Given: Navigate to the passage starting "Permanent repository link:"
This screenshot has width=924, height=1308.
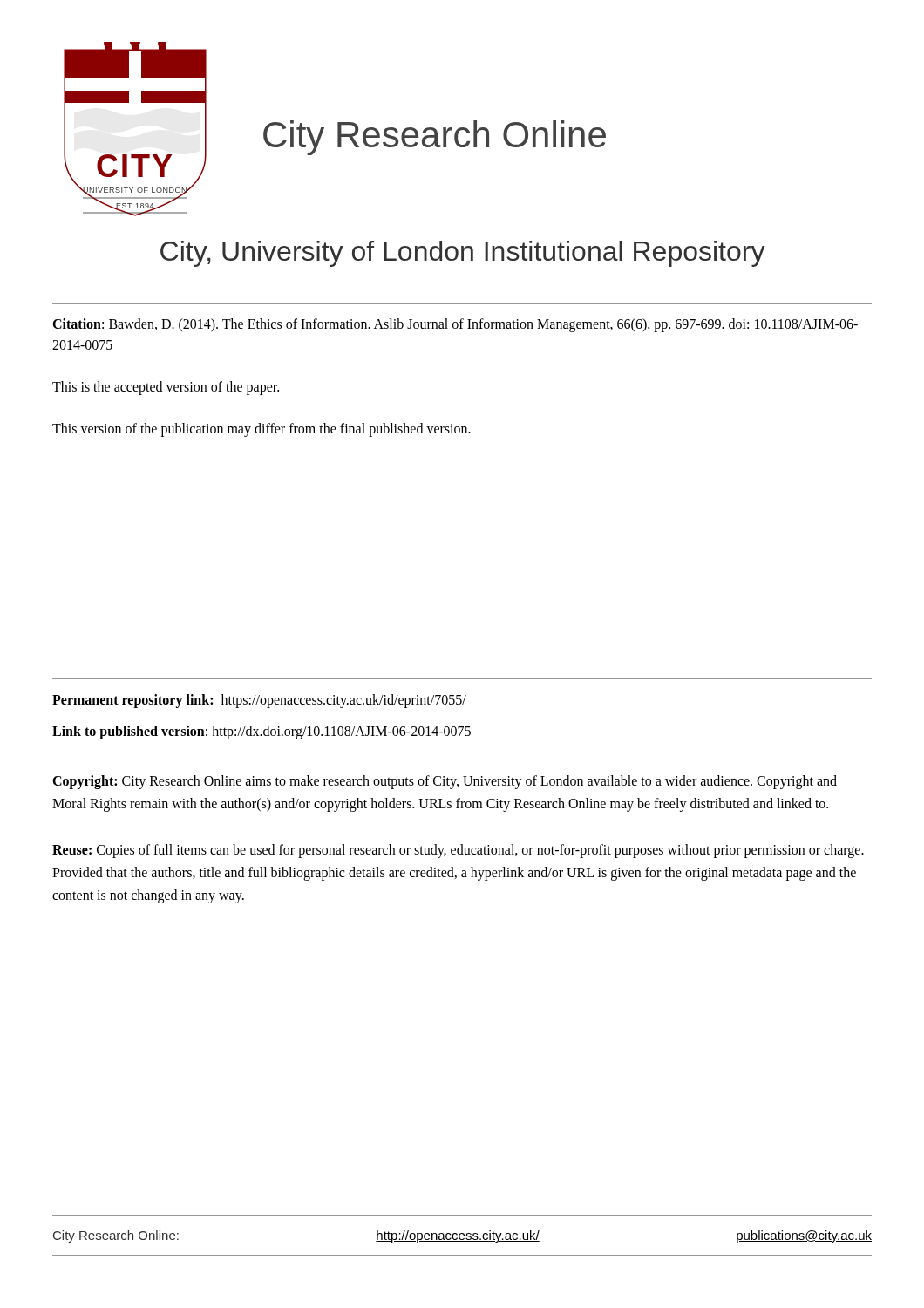Looking at the screenshot, I should tap(259, 700).
